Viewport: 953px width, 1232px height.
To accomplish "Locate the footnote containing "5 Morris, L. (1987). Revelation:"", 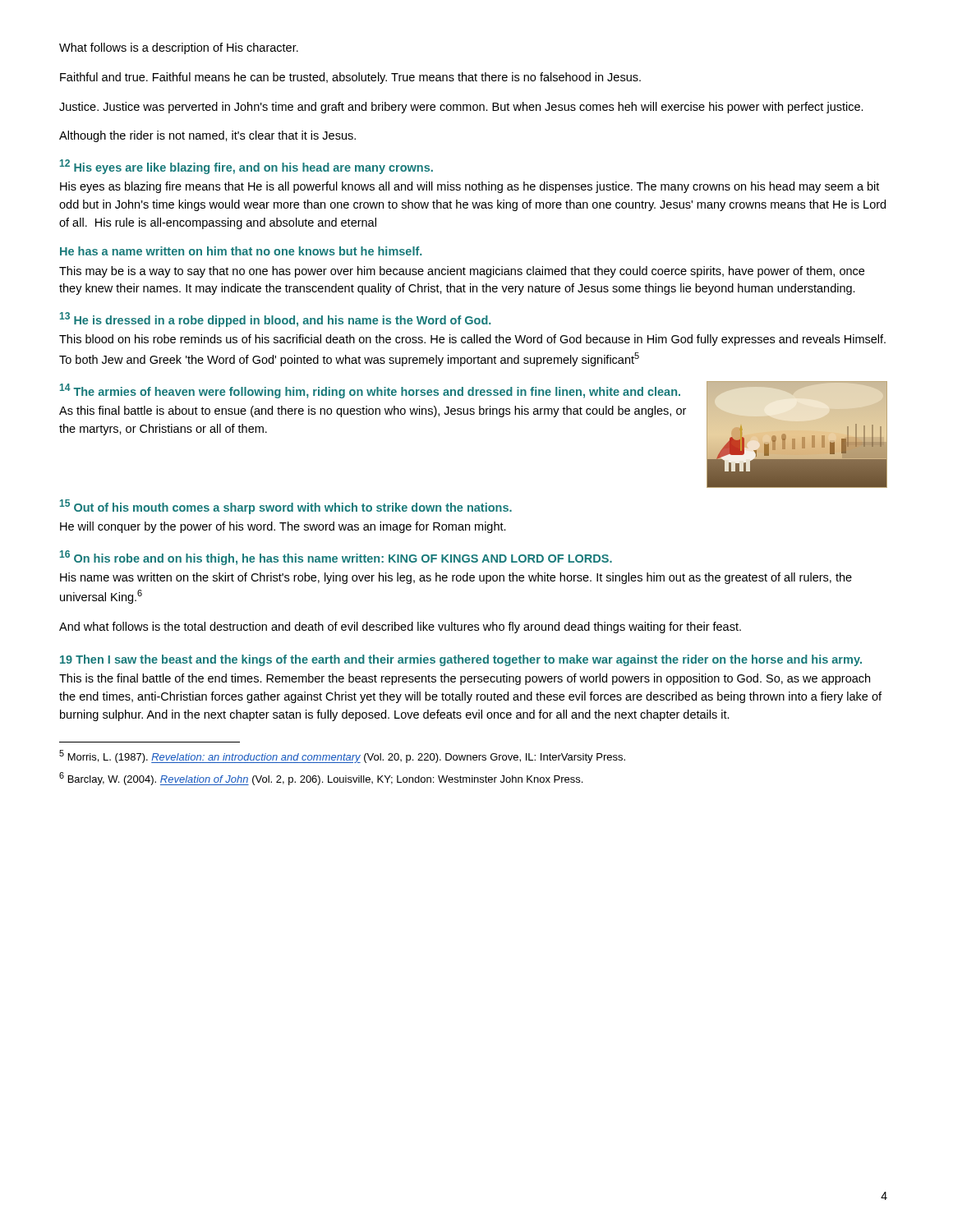I will 343,756.
